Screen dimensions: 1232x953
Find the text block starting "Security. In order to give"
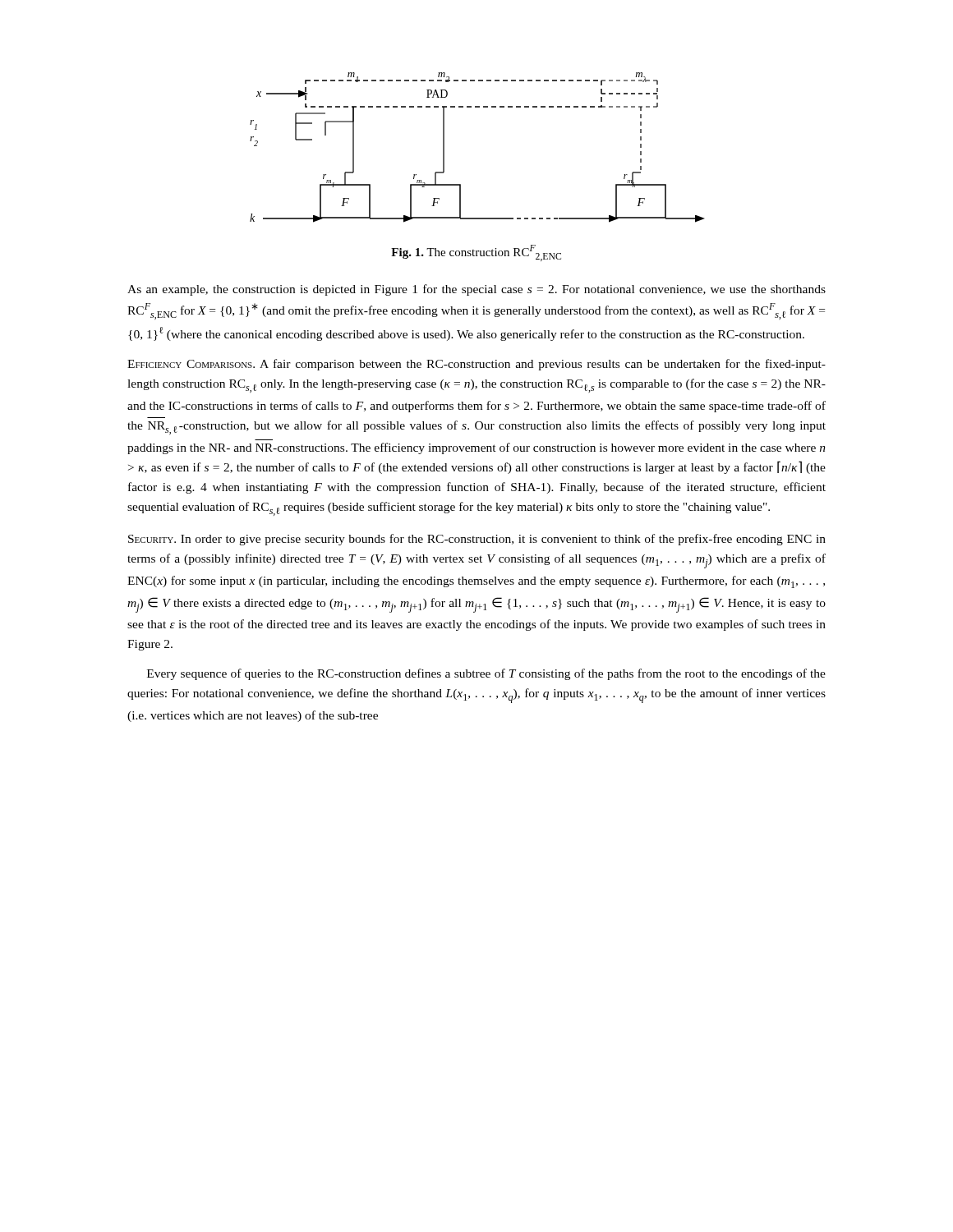tap(476, 591)
